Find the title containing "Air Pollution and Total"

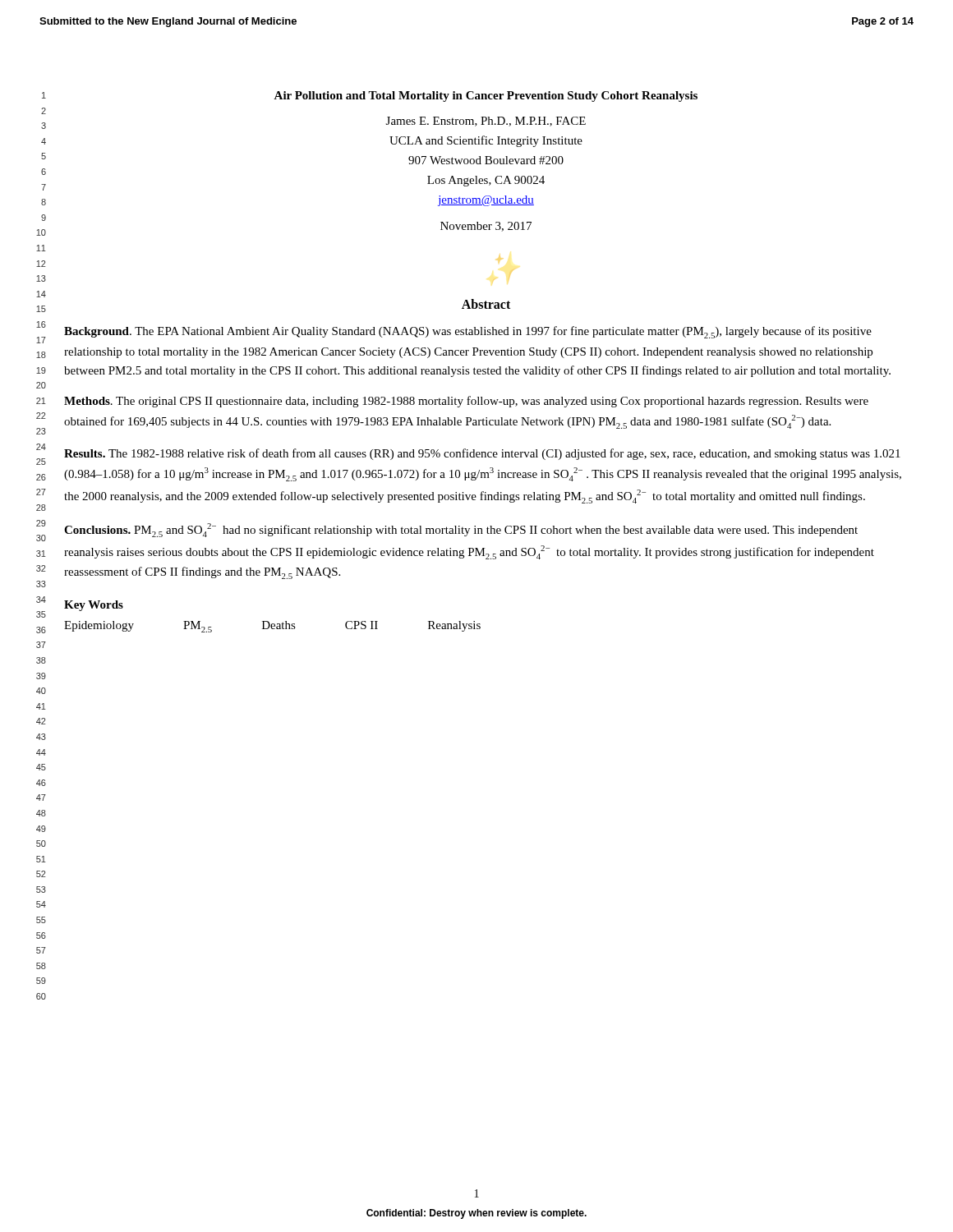[x=486, y=95]
